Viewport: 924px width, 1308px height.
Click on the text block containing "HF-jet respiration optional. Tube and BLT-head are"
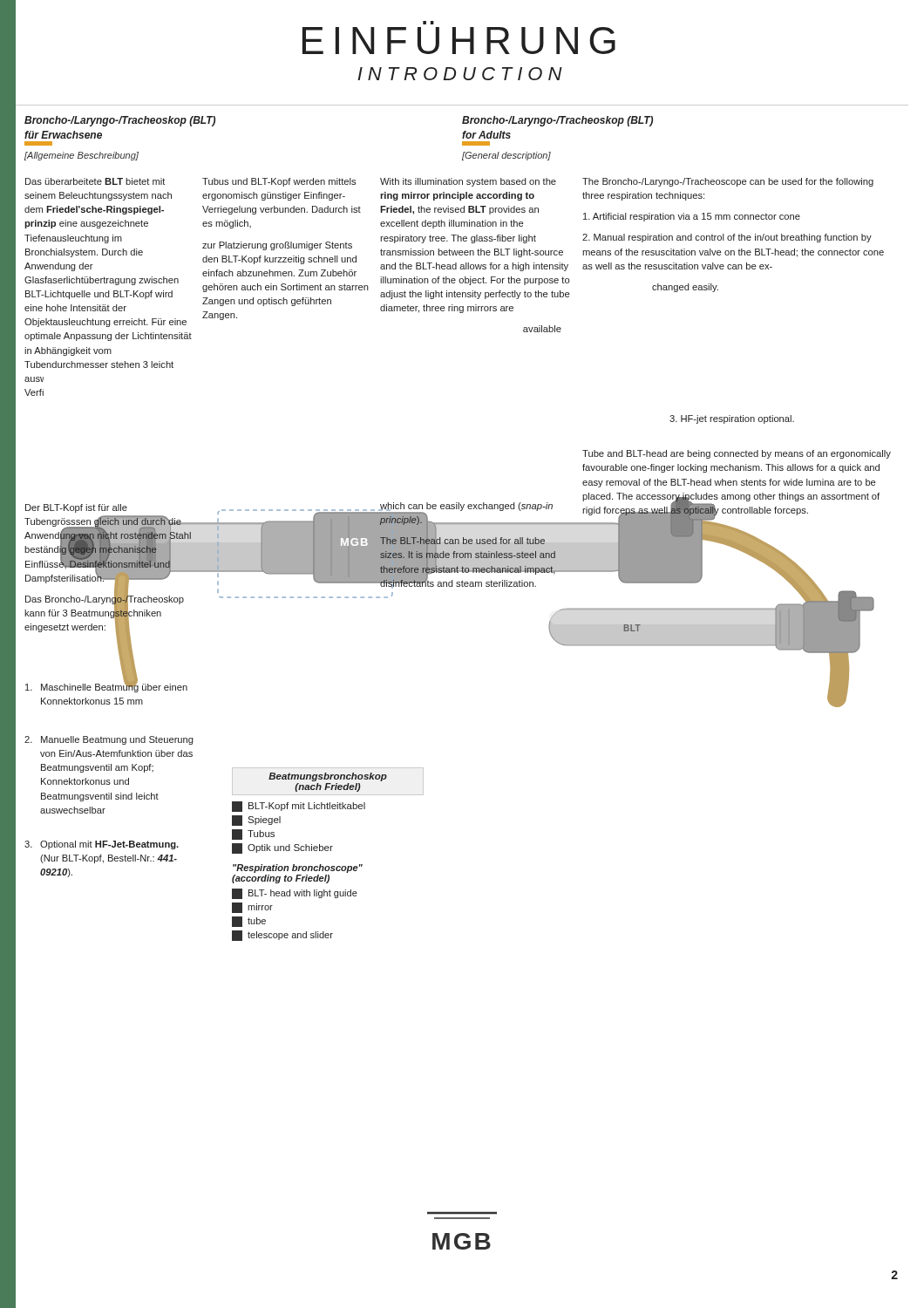tap(739, 464)
